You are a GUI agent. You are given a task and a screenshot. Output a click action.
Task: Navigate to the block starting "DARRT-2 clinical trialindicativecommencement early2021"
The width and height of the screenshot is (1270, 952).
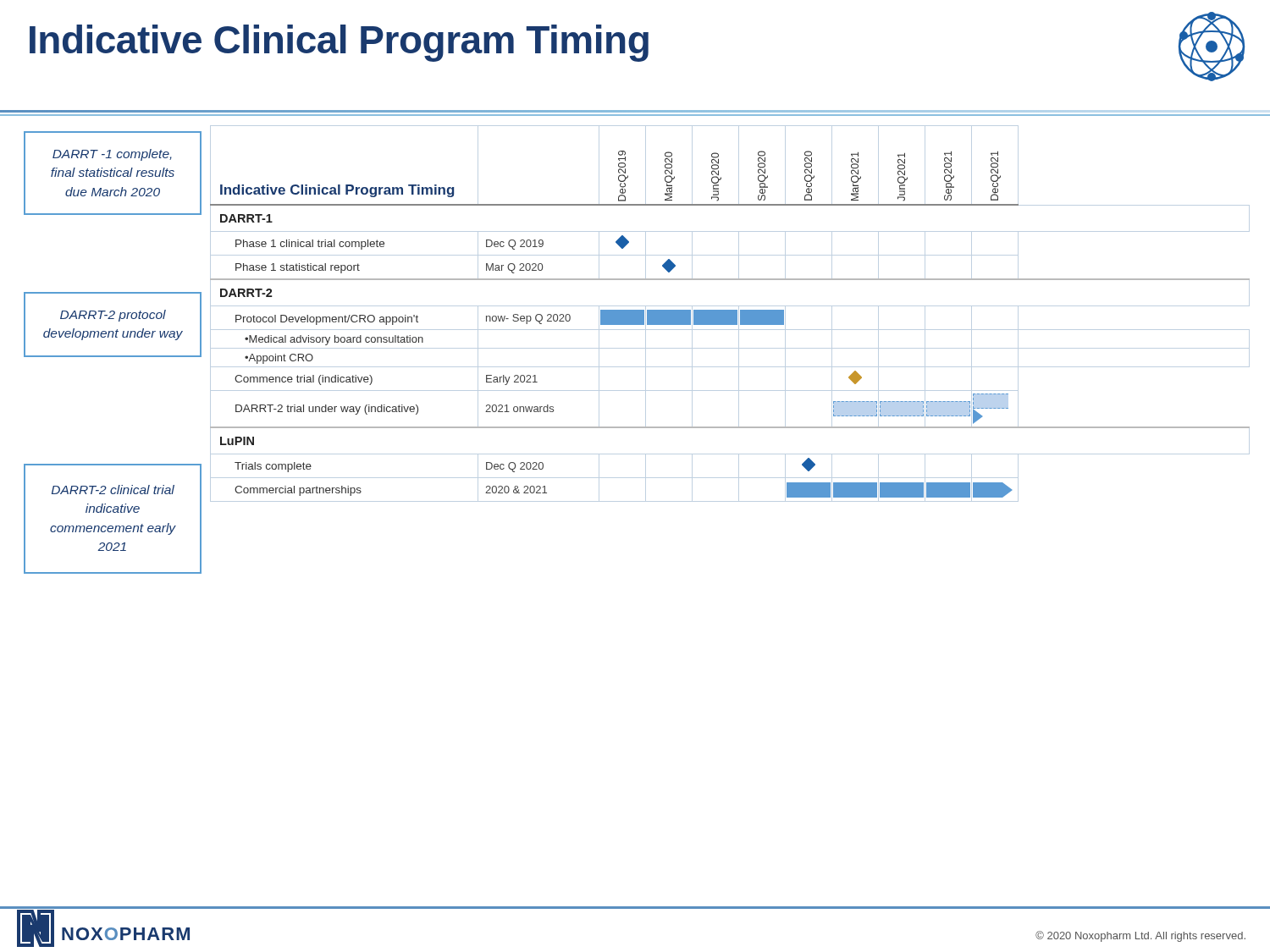[113, 518]
